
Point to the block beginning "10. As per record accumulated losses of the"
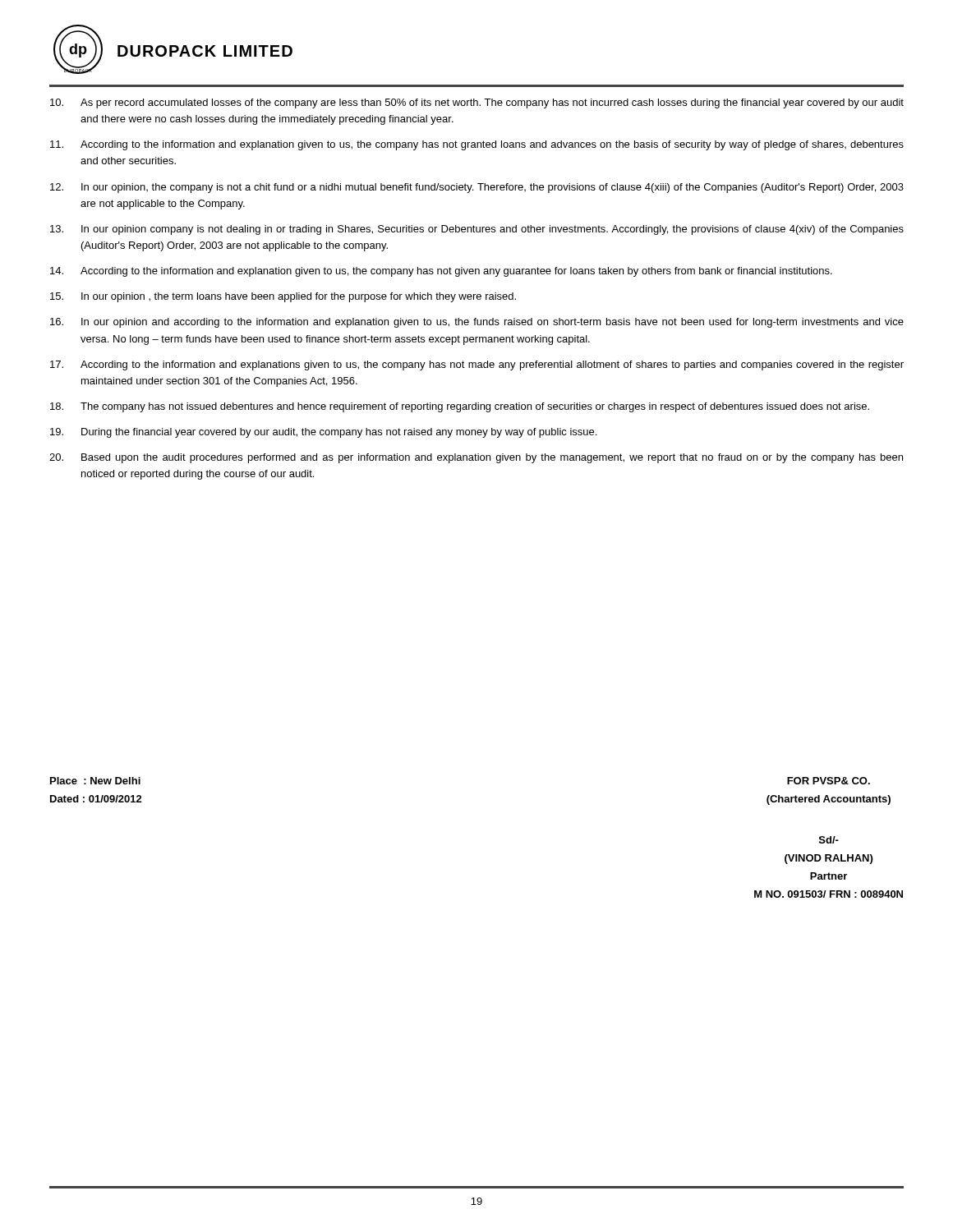476,111
